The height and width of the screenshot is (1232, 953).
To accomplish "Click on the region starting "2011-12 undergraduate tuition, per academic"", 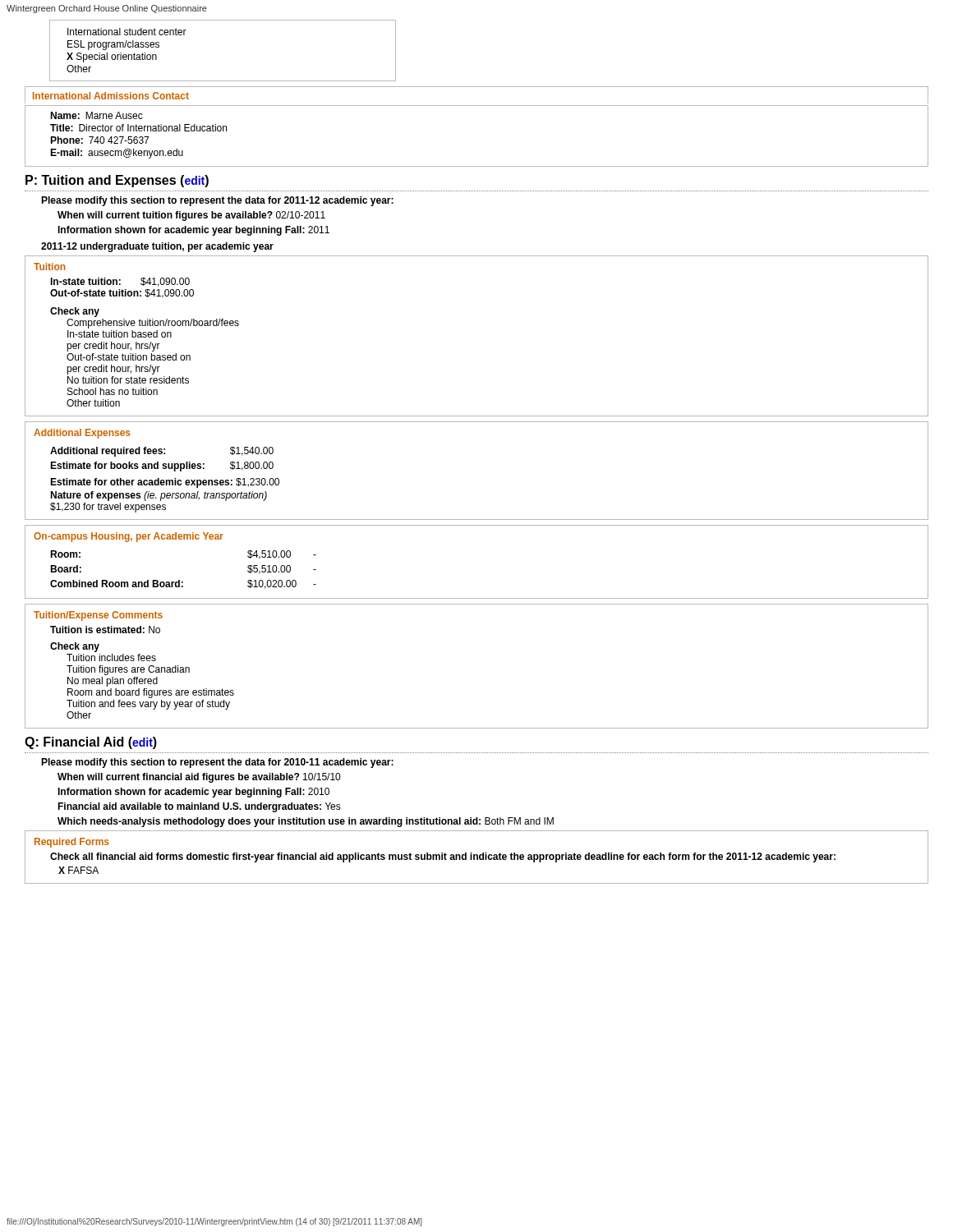I will coord(157,246).
